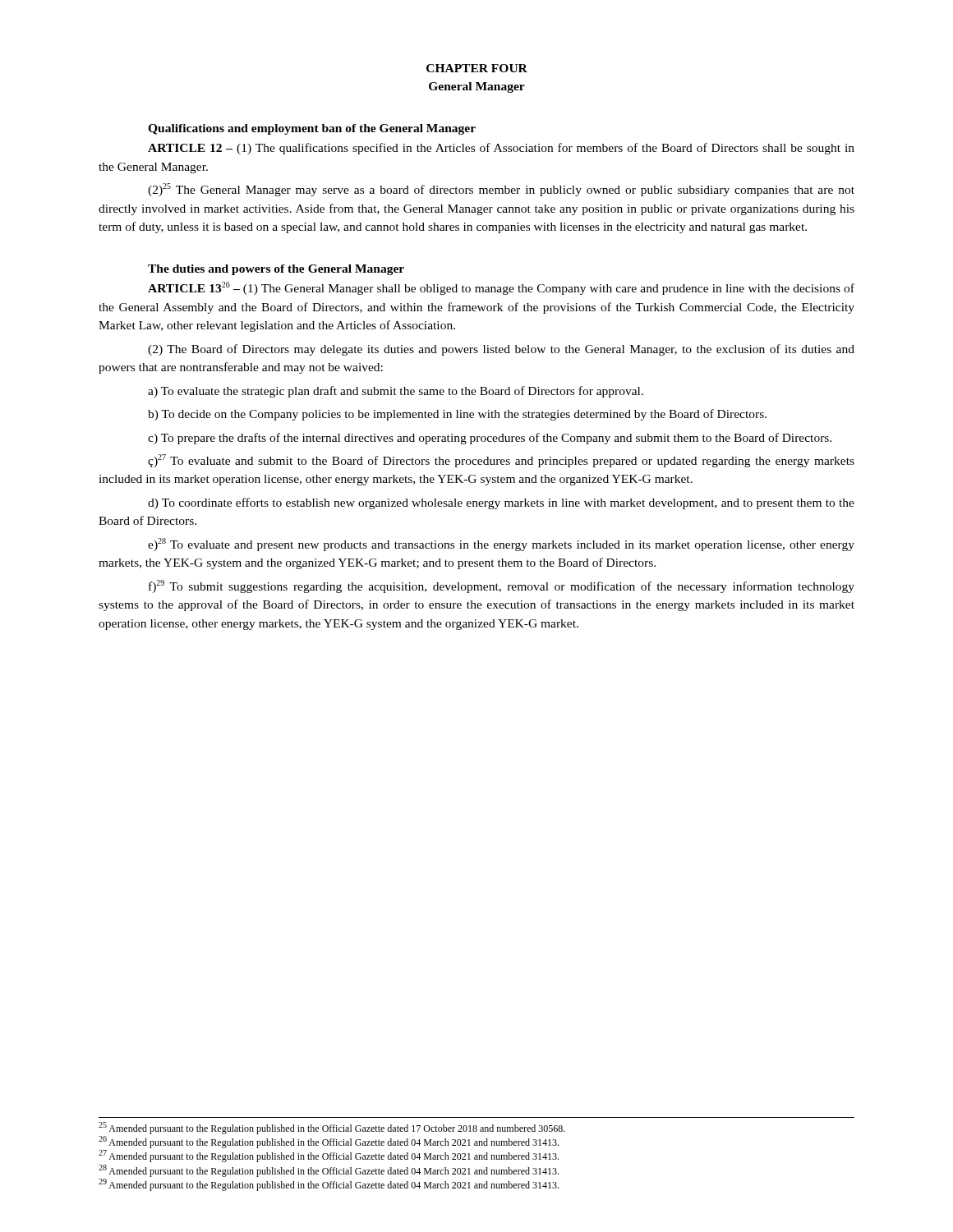
Task: Click on the section header that reads "Qualifications and employment ban of"
Action: [476, 128]
